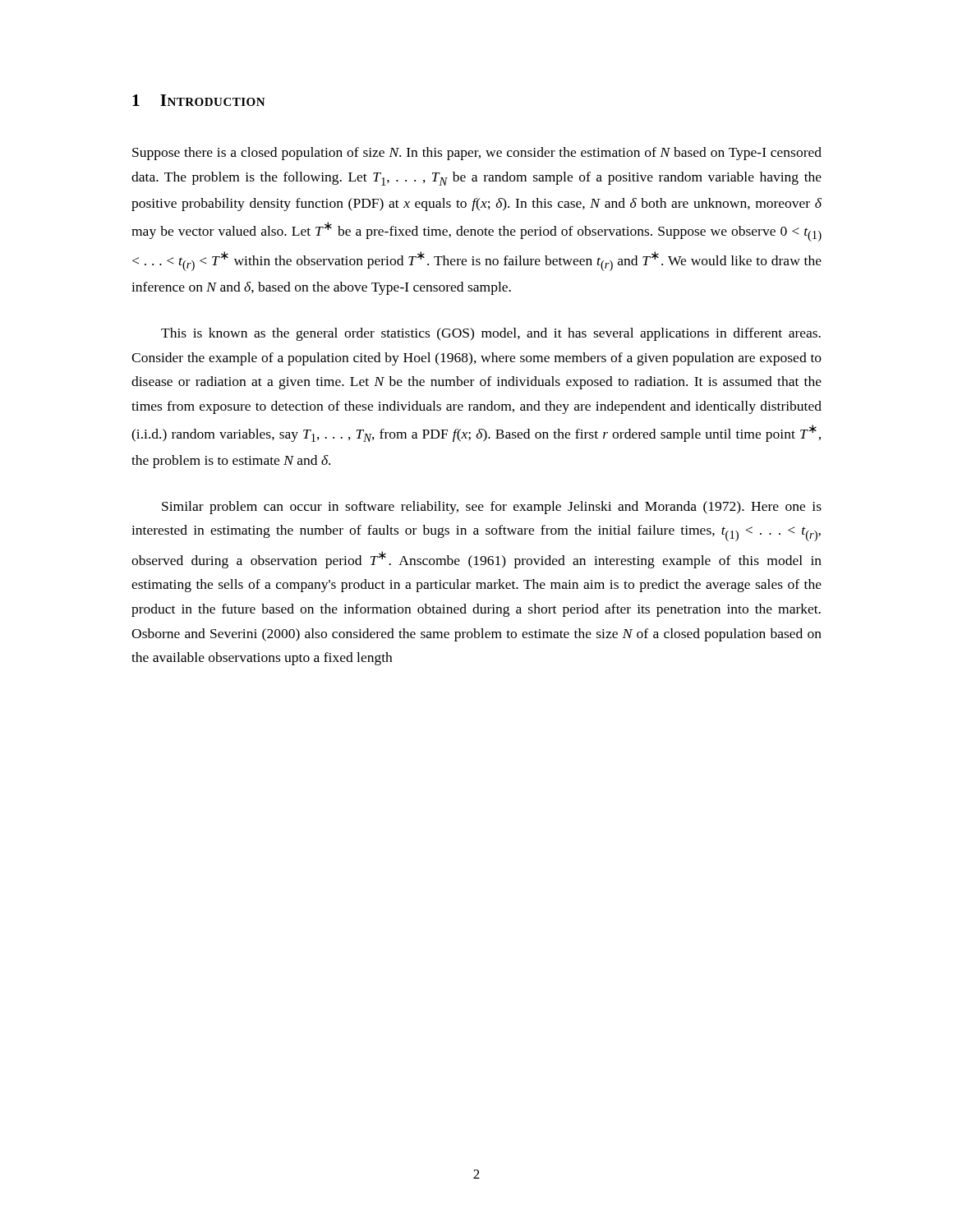Screen dimensions: 1232x953
Task: Point to the text block starting "Similar problem can occur in software"
Action: pyautogui.click(x=476, y=582)
